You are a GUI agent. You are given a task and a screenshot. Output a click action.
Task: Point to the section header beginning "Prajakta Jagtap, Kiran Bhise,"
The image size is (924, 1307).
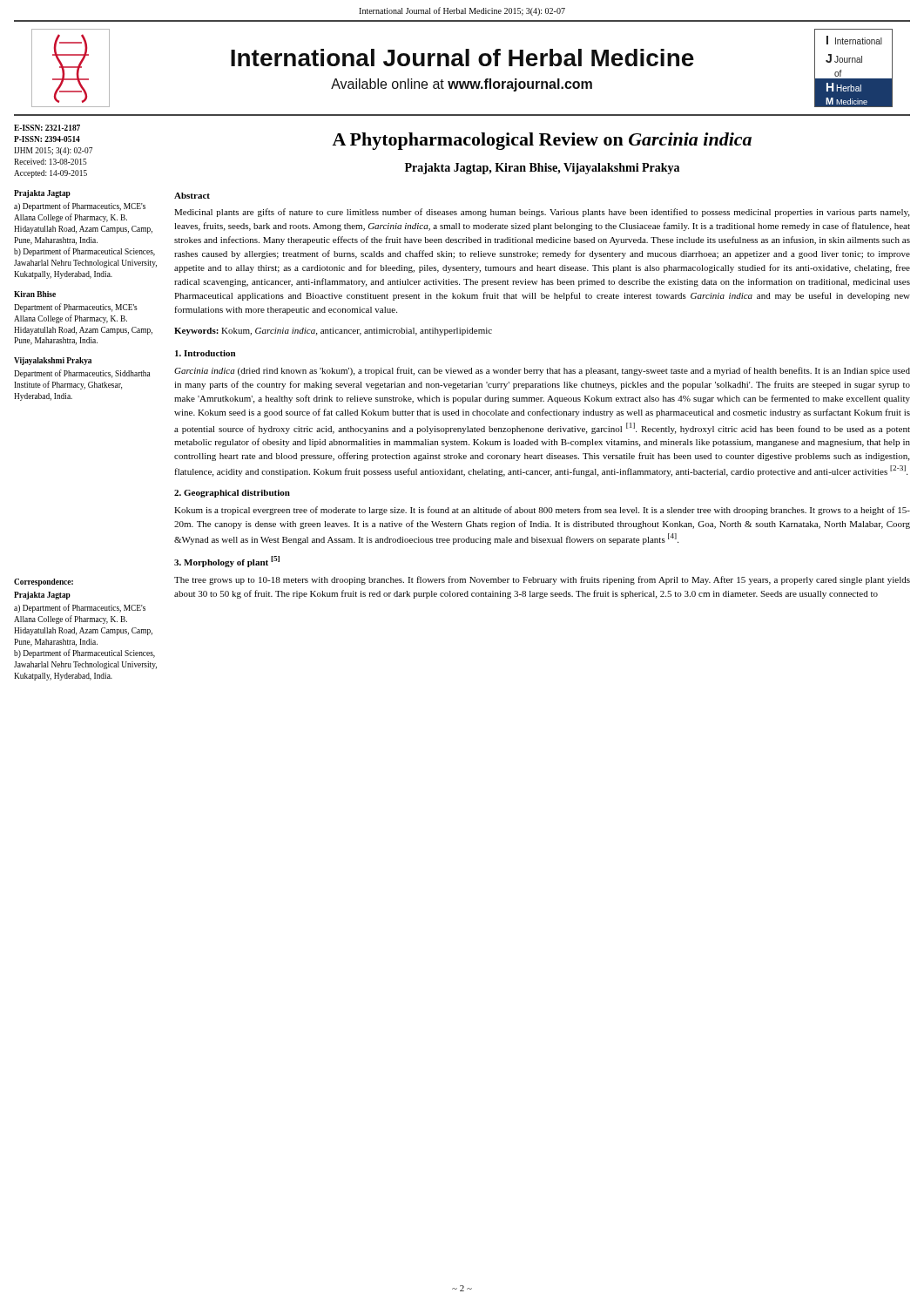[x=542, y=168]
